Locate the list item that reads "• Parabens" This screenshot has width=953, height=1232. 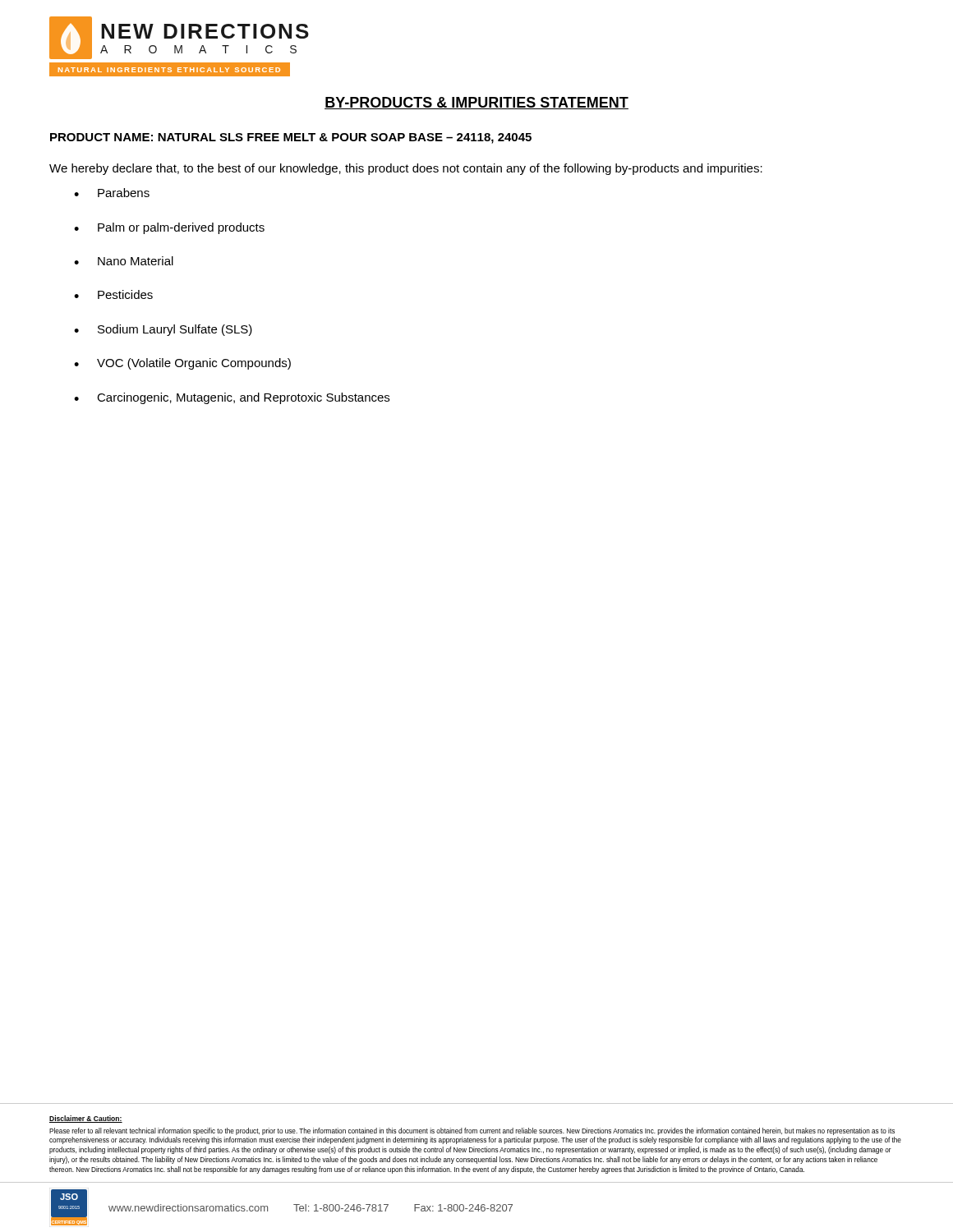pyautogui.click(x=112, y=195)
